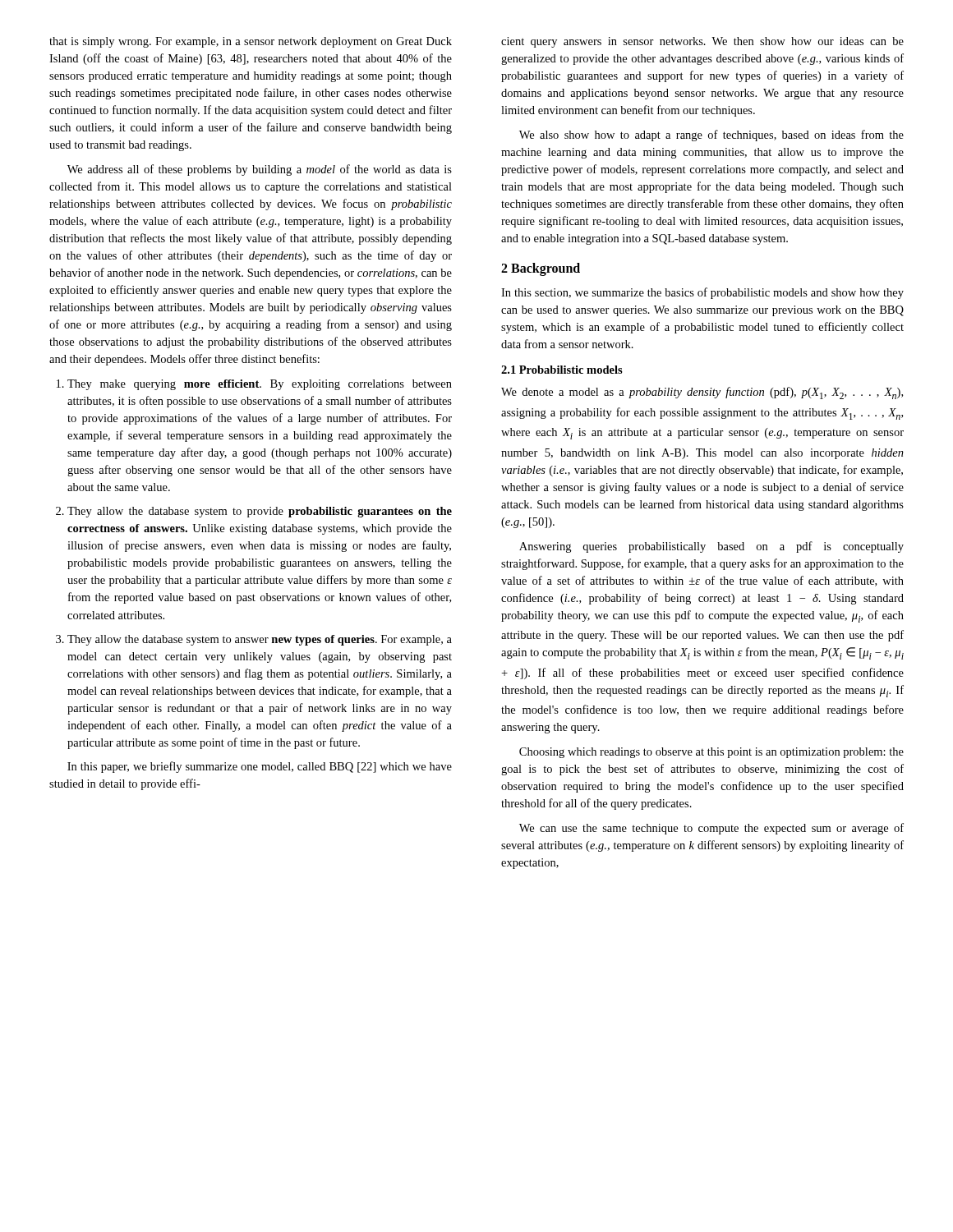Find the element starting "cient query answers in"

coord(702,76)
